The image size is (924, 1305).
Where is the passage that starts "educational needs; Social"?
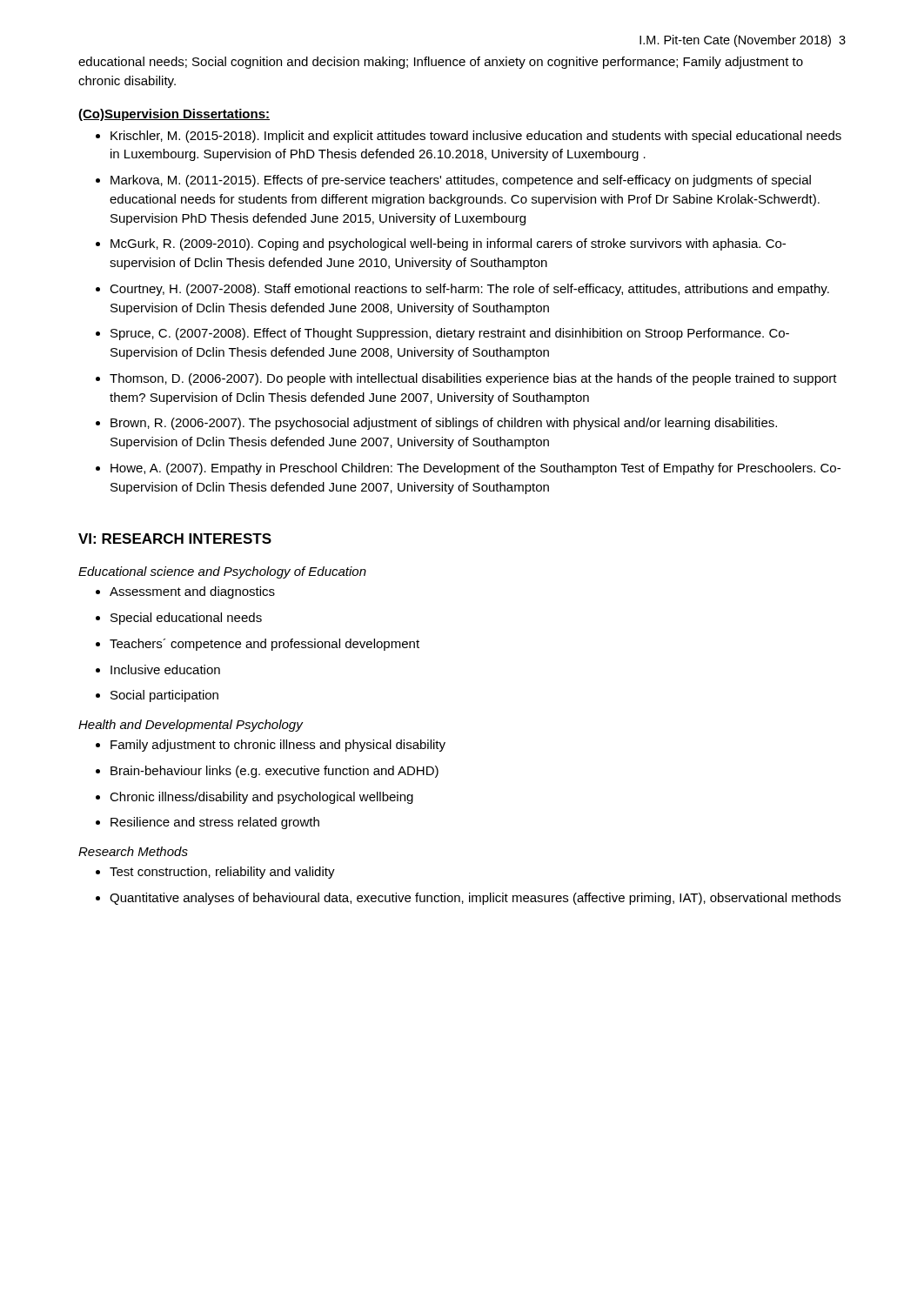coord(441,71)
